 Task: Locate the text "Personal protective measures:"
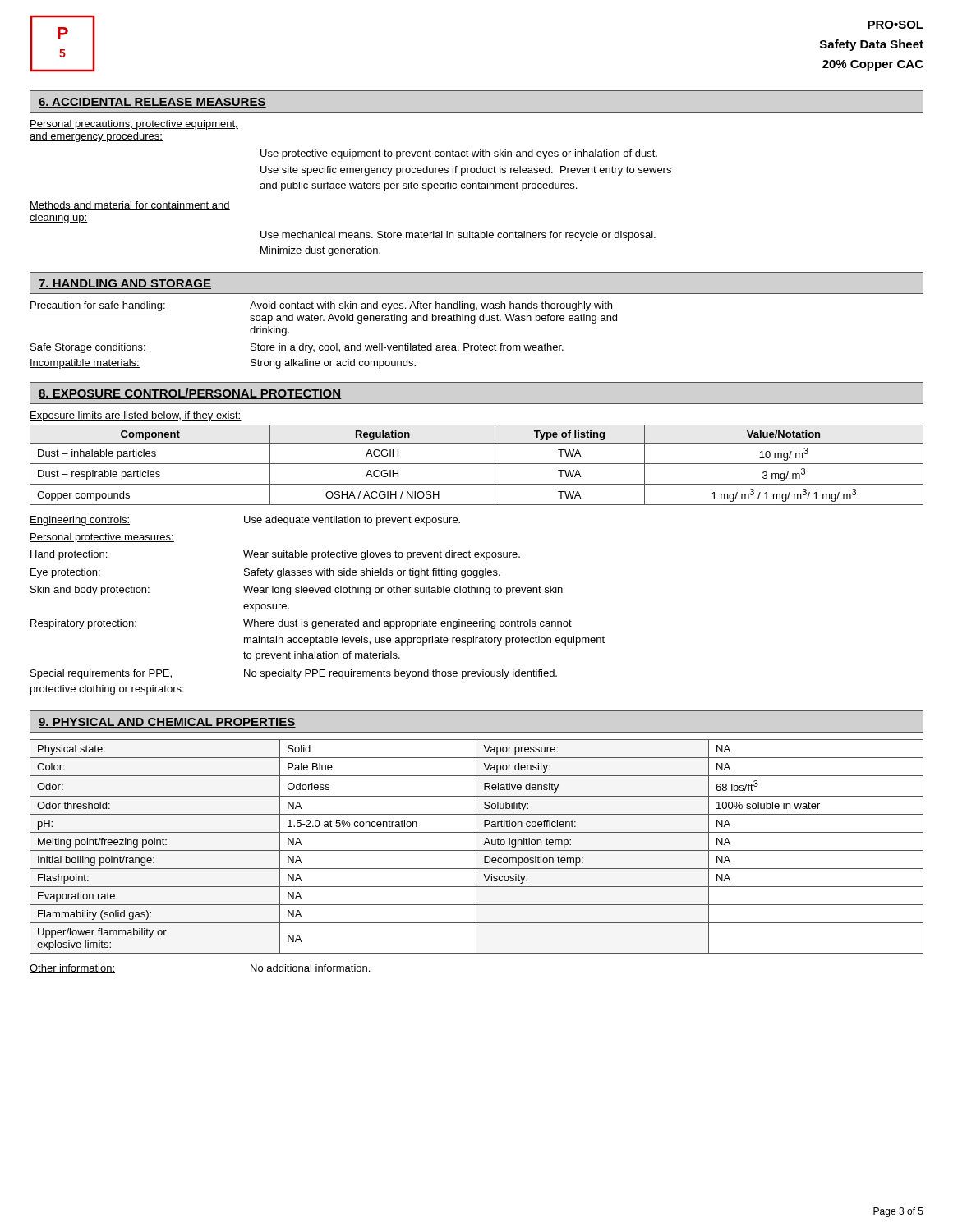[x=102, y=537]
